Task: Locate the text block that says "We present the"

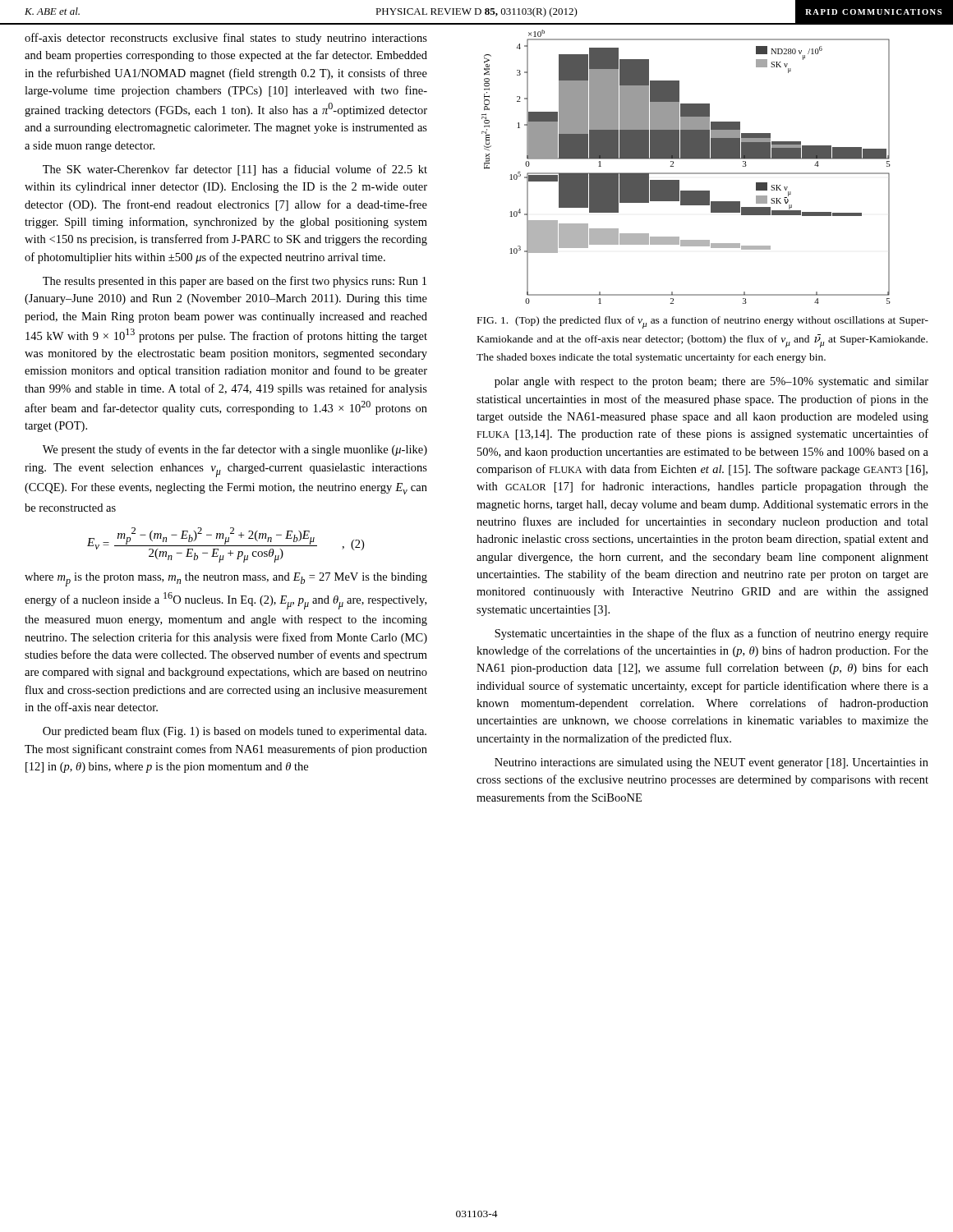Action: (226, 479)
